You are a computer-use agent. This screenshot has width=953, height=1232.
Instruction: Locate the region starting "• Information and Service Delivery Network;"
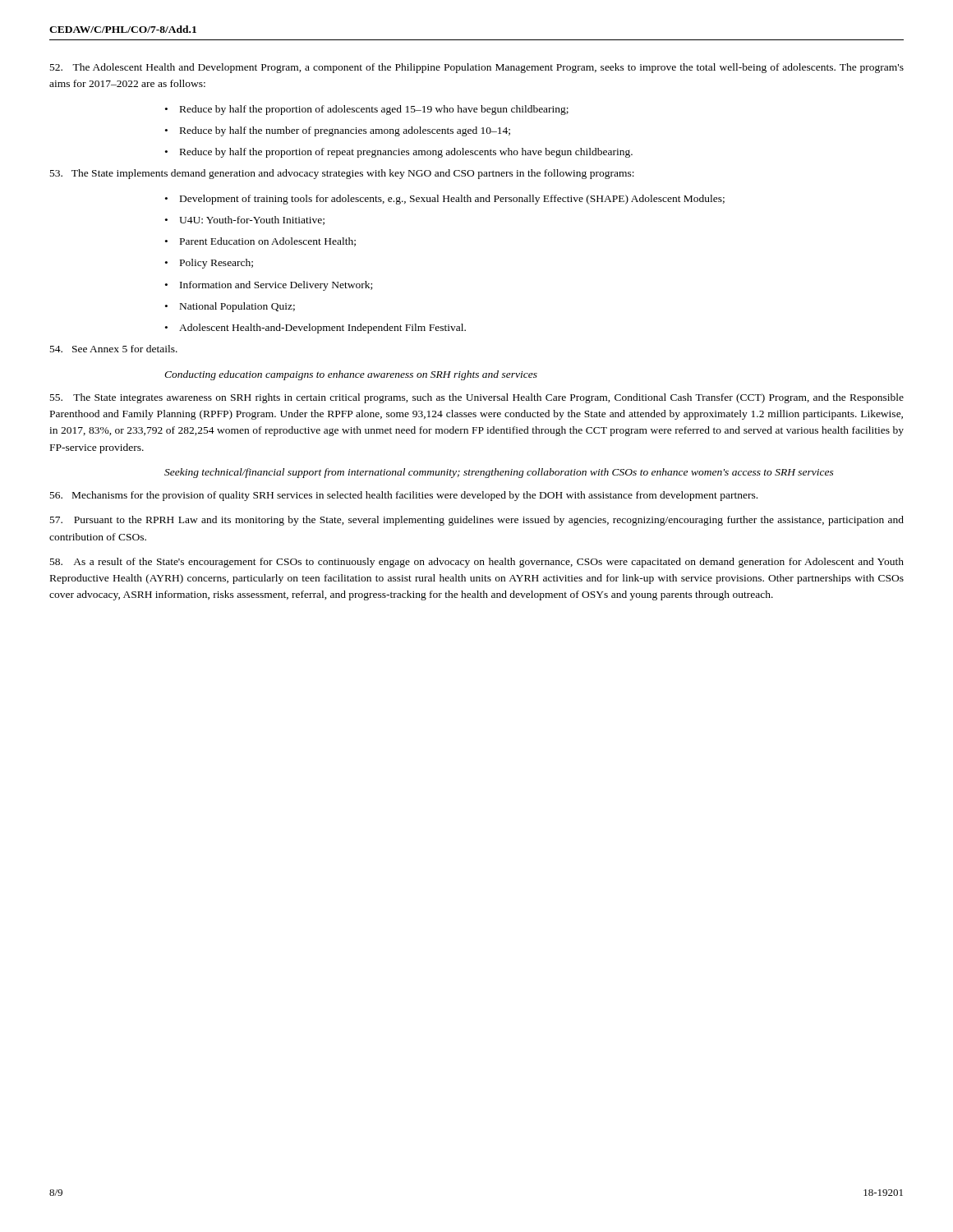coord(269,286)
